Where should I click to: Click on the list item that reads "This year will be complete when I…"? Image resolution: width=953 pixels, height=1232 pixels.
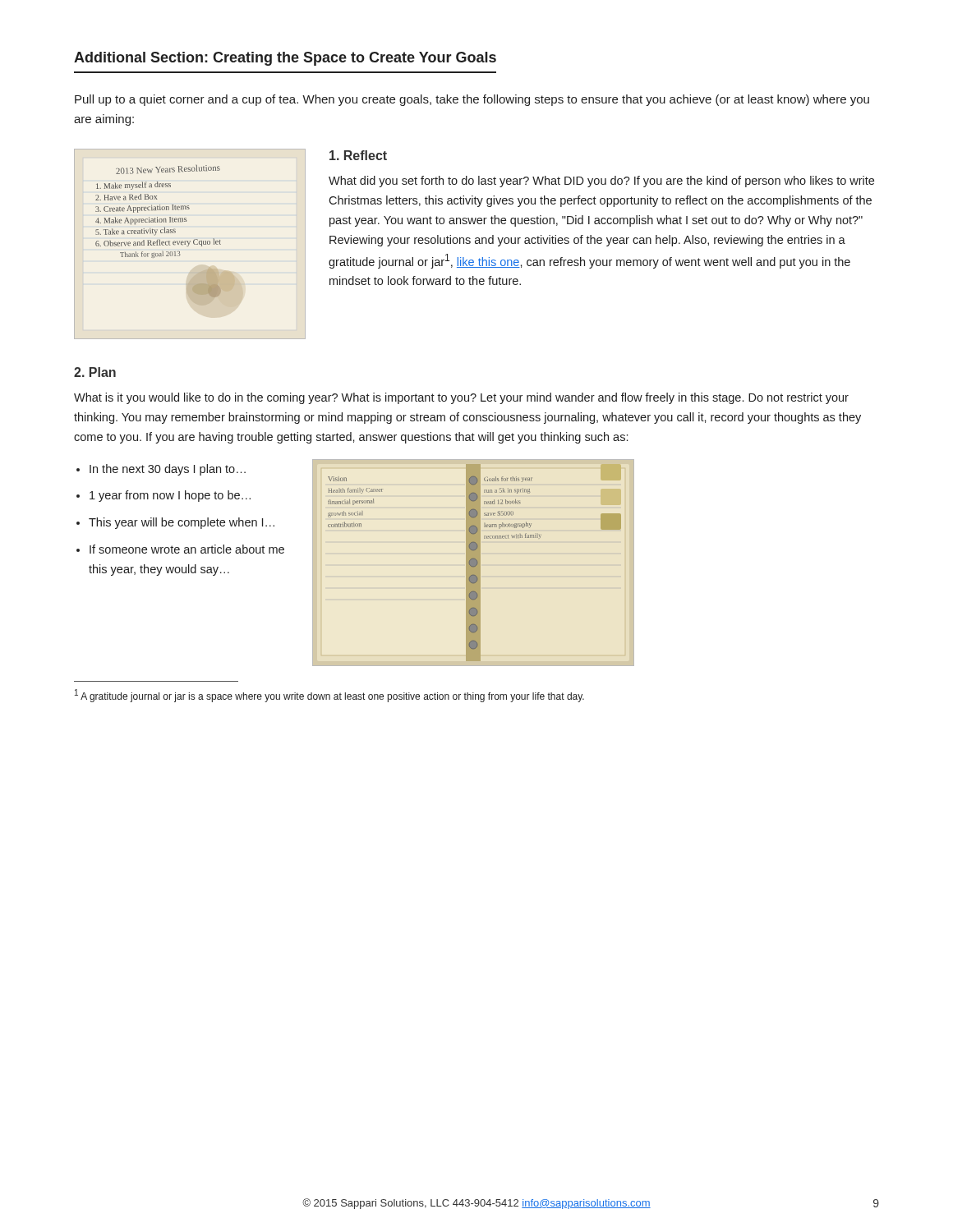[182, 522]
